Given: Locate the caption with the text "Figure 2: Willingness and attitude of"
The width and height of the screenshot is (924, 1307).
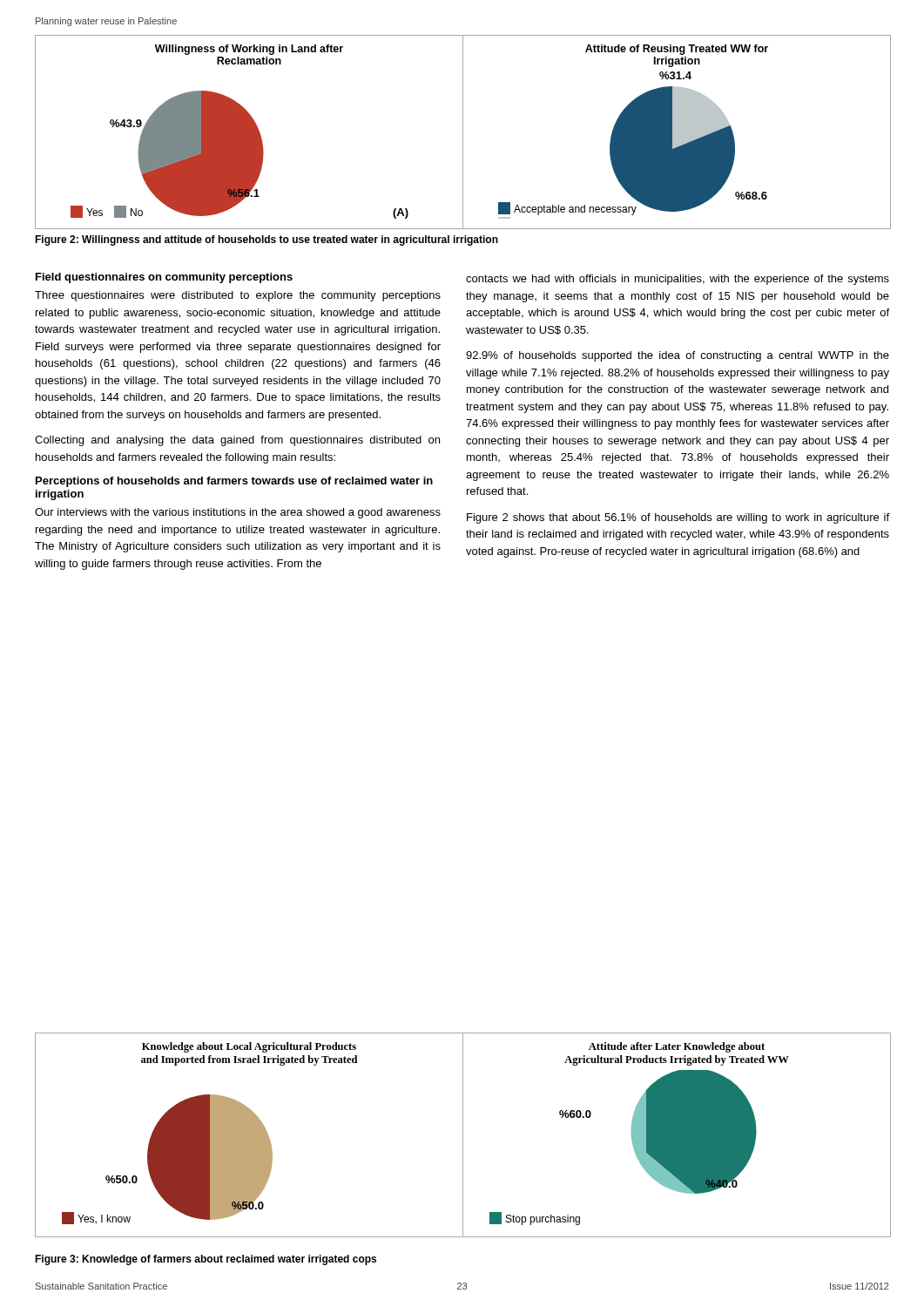Looking at the screenshot, I should [x=266, y=240].
